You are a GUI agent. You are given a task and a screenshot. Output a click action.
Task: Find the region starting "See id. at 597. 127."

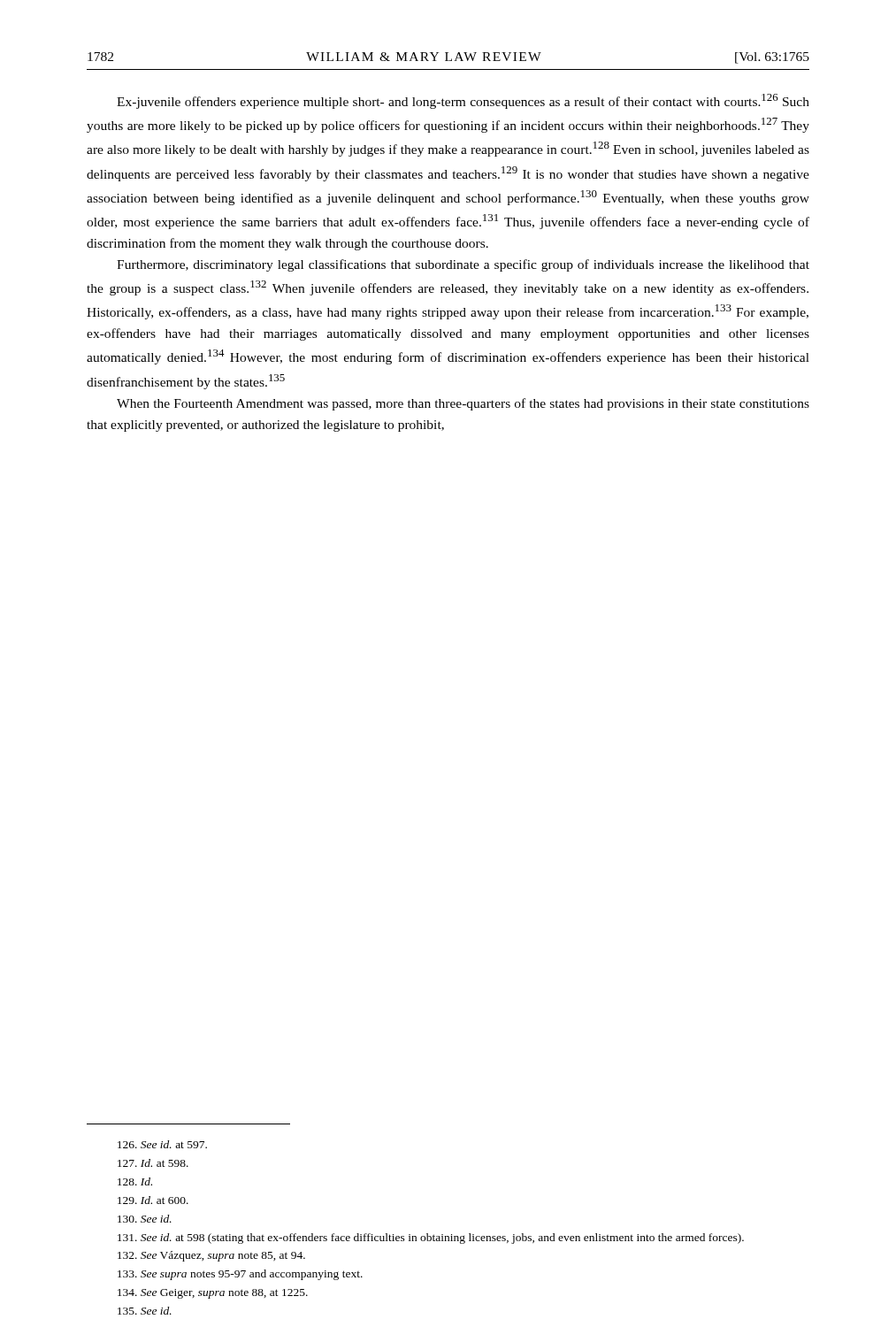tap(448, 1228)
